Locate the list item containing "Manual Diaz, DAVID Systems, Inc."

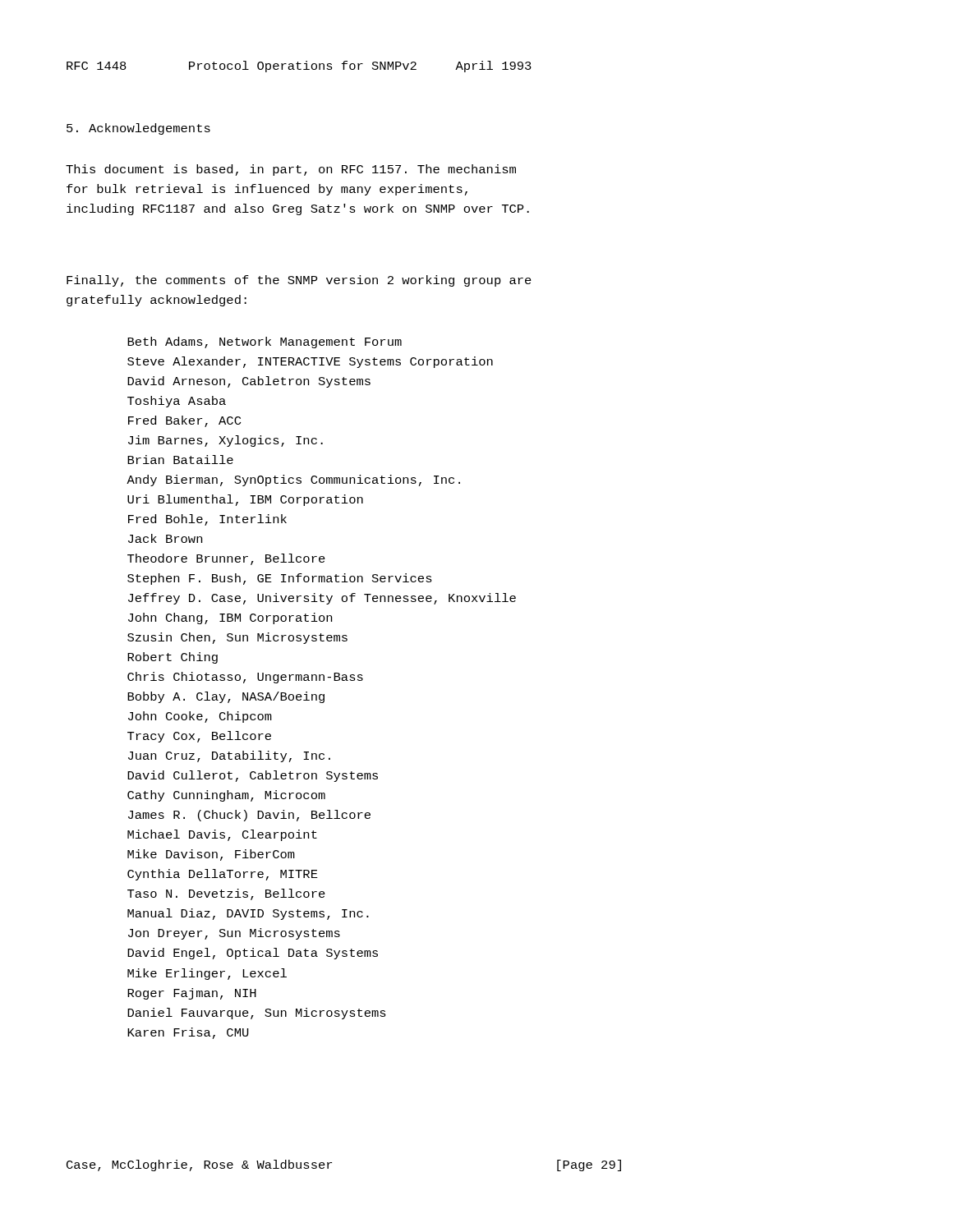(x=248, y=914)
